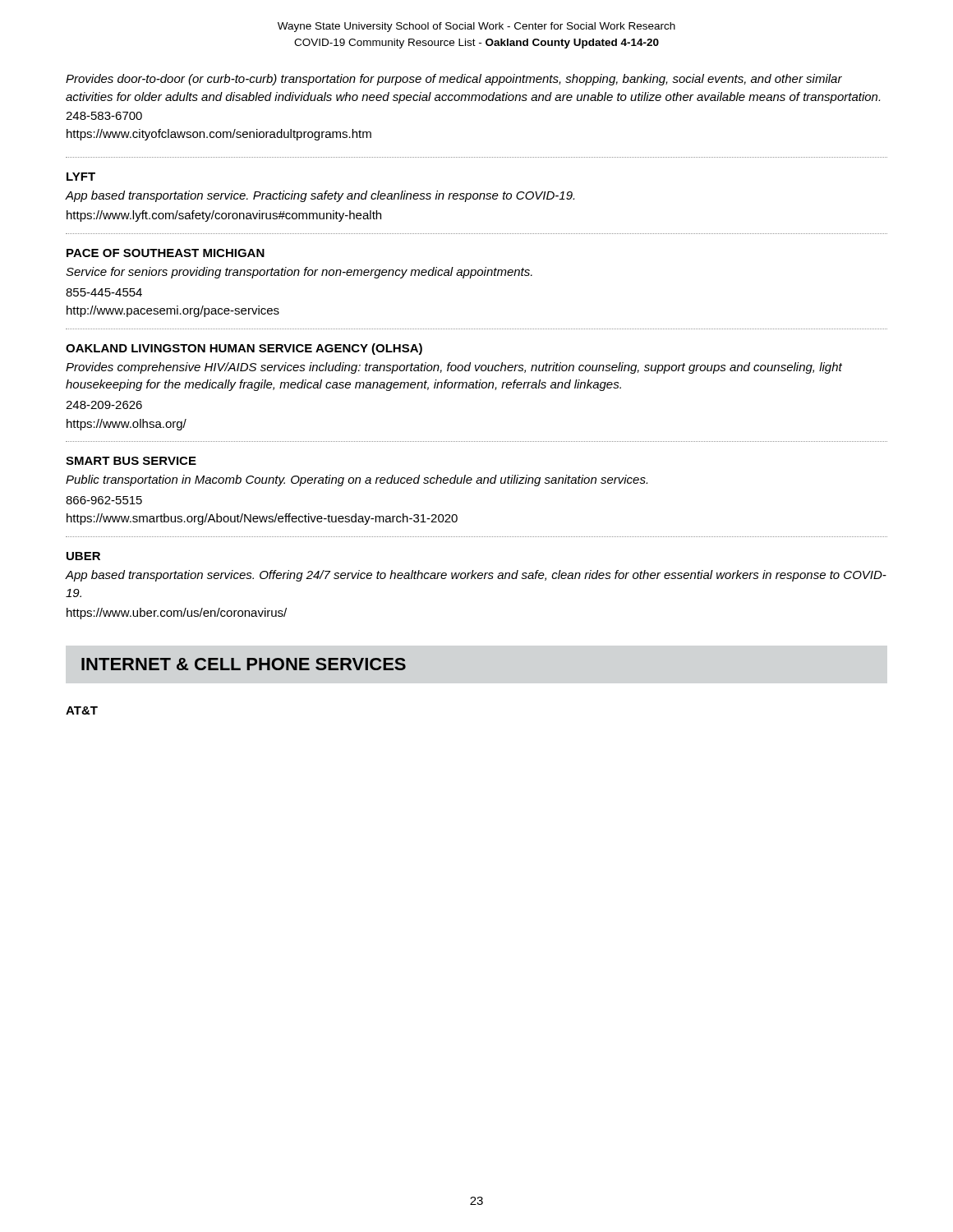953x1232 pixels.
Task: Find the element starting "App based transportation service. Practicing safety and"
Action: click(476, 205)
